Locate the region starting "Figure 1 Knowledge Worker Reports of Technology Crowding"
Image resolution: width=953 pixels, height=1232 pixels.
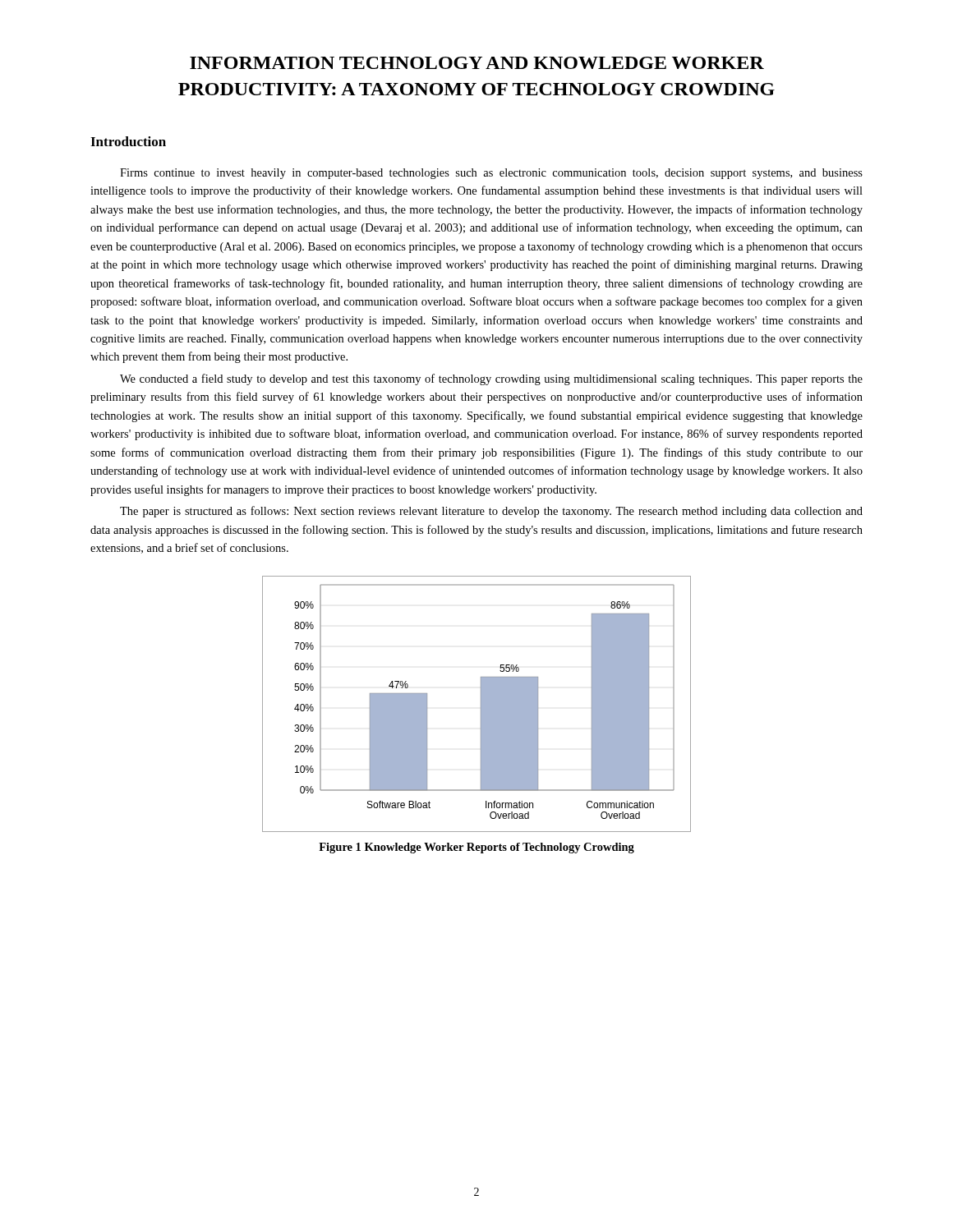coord(476,847)
